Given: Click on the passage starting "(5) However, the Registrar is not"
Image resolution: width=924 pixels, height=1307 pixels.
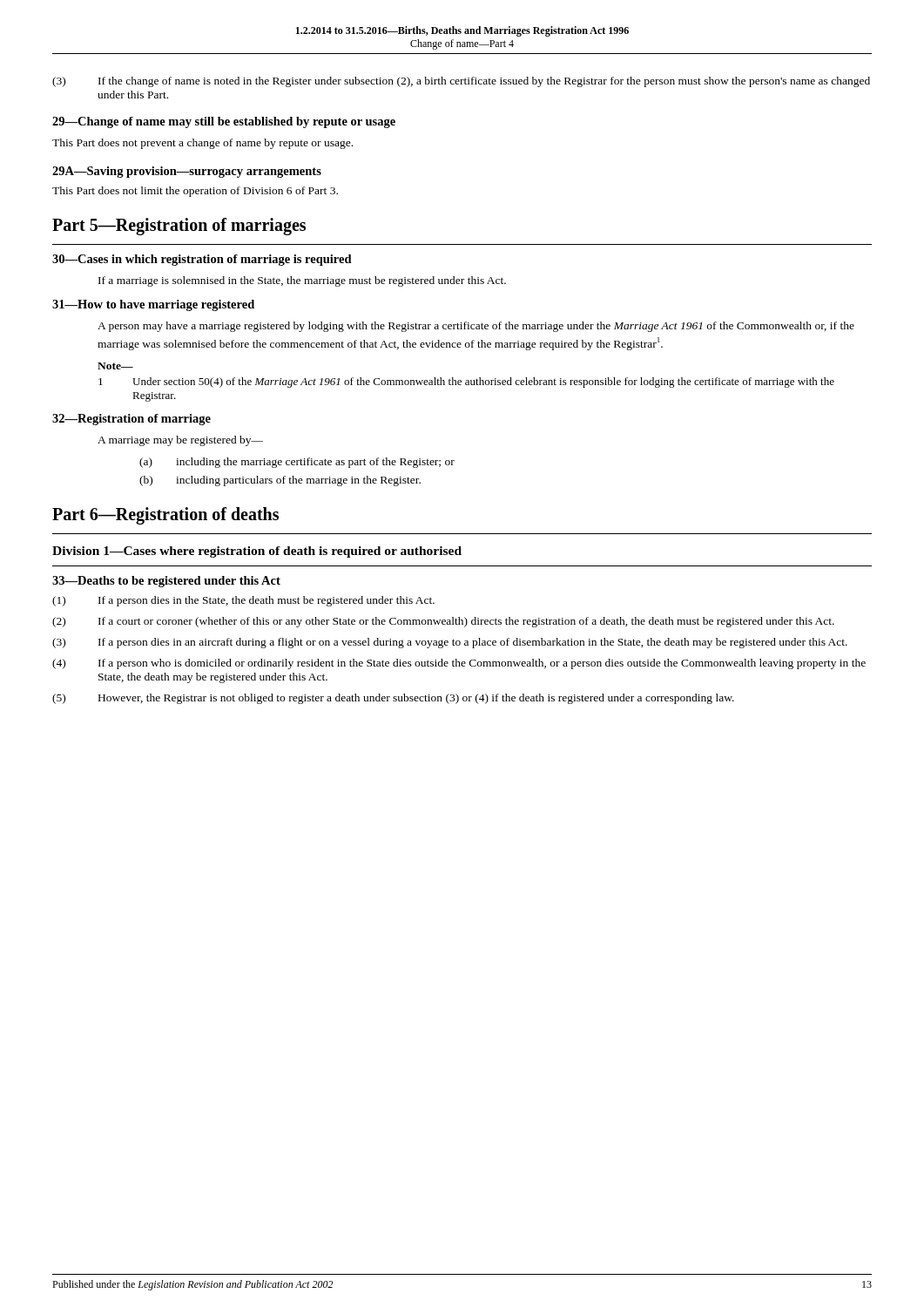Looking at the screenshot, I should [462, 698].
